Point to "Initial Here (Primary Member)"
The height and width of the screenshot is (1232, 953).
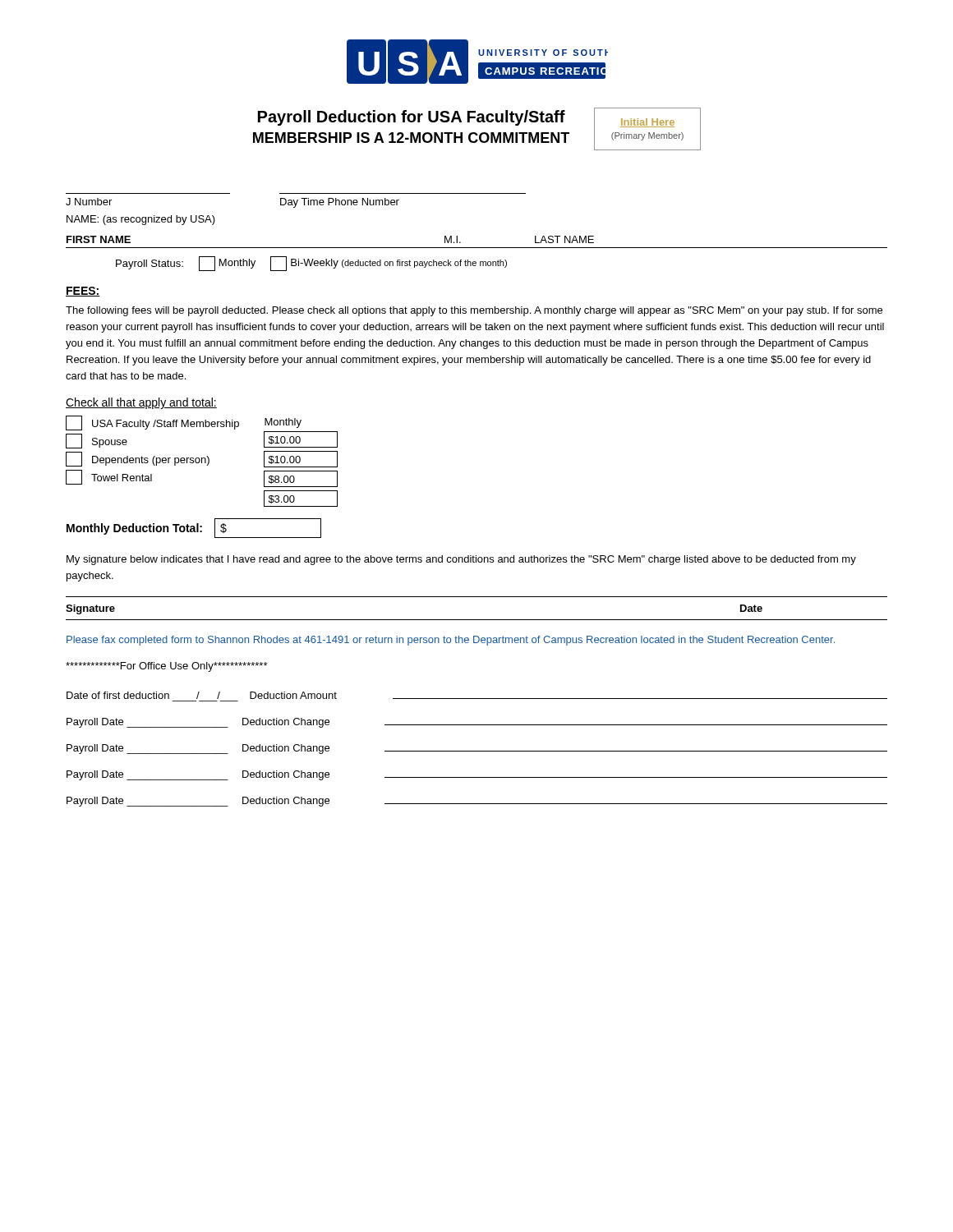648,129
